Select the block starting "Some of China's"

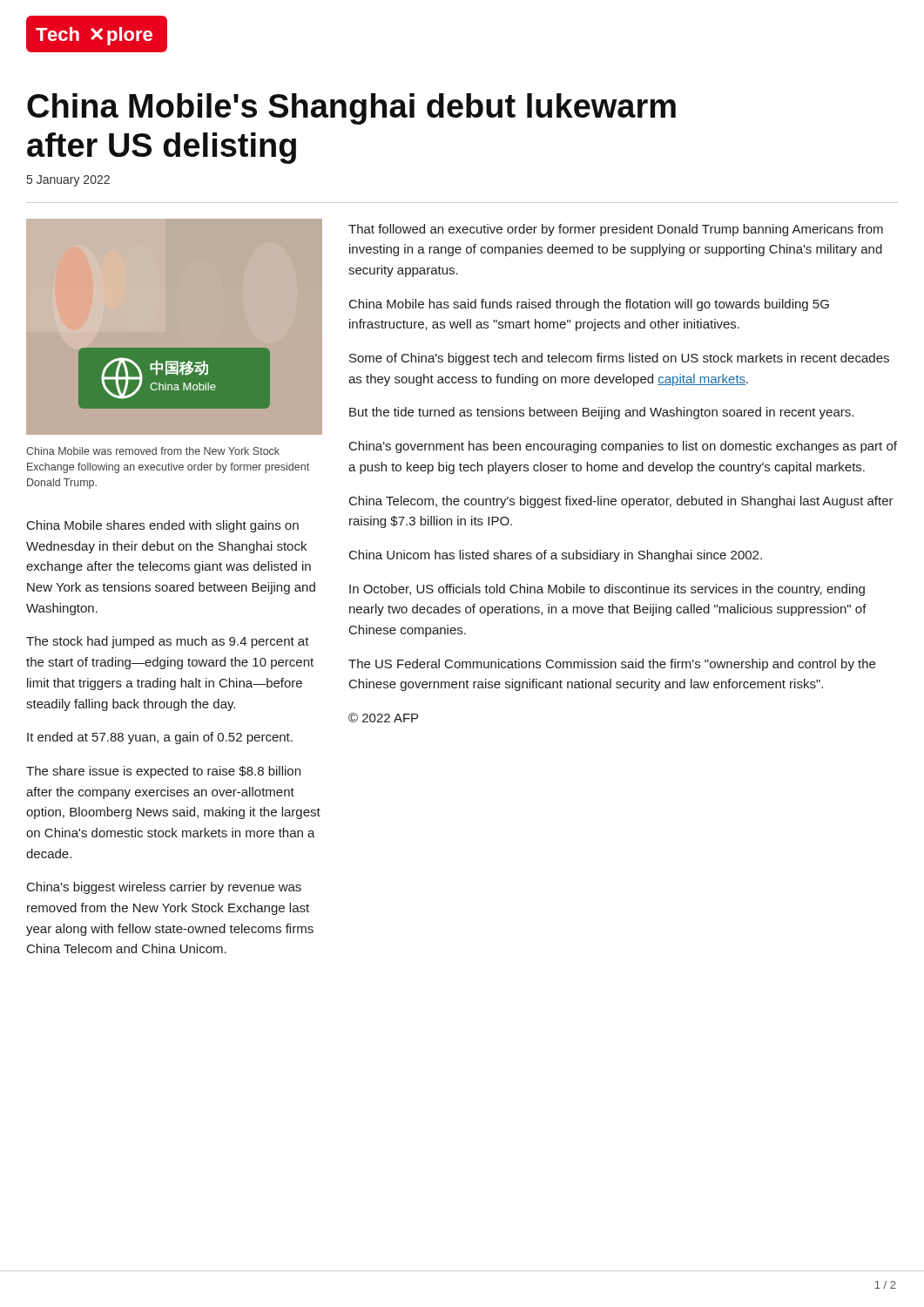click(x=619, y=368)
